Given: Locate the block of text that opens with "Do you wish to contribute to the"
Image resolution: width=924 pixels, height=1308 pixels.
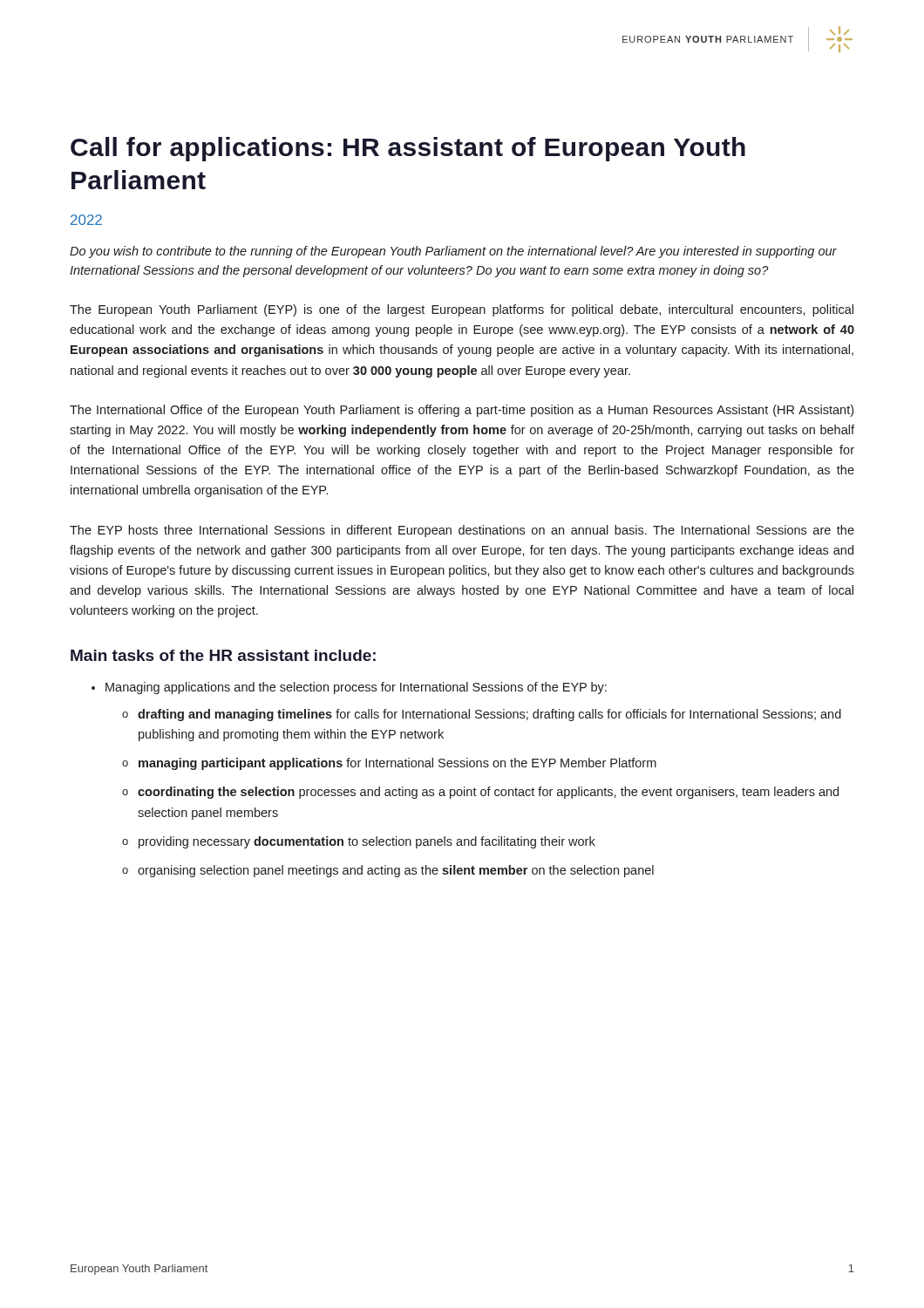Looking at the screenshot, I should tap(453, 261).
